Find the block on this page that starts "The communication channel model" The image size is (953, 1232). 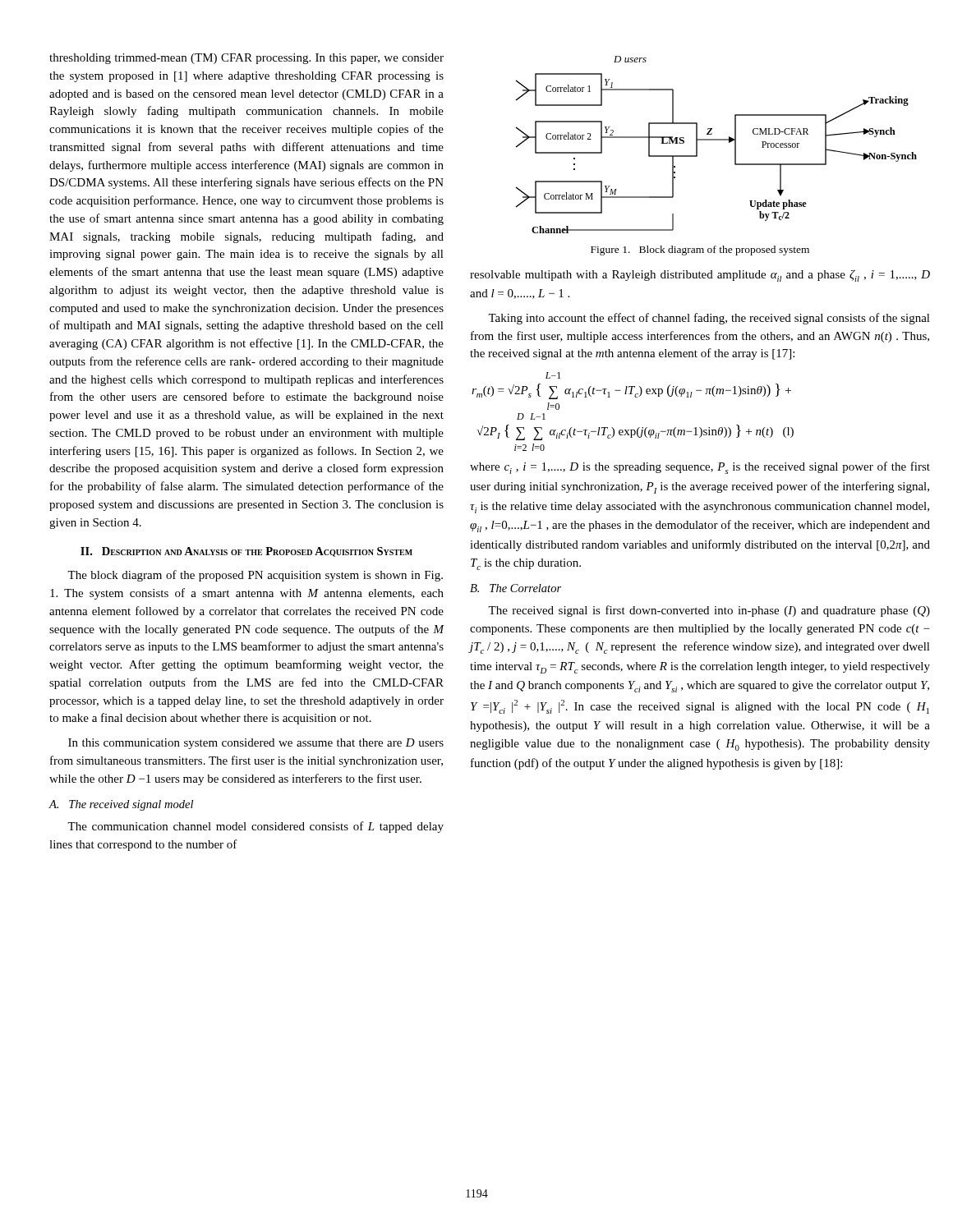pyautogui.click(x=246, y=836)
